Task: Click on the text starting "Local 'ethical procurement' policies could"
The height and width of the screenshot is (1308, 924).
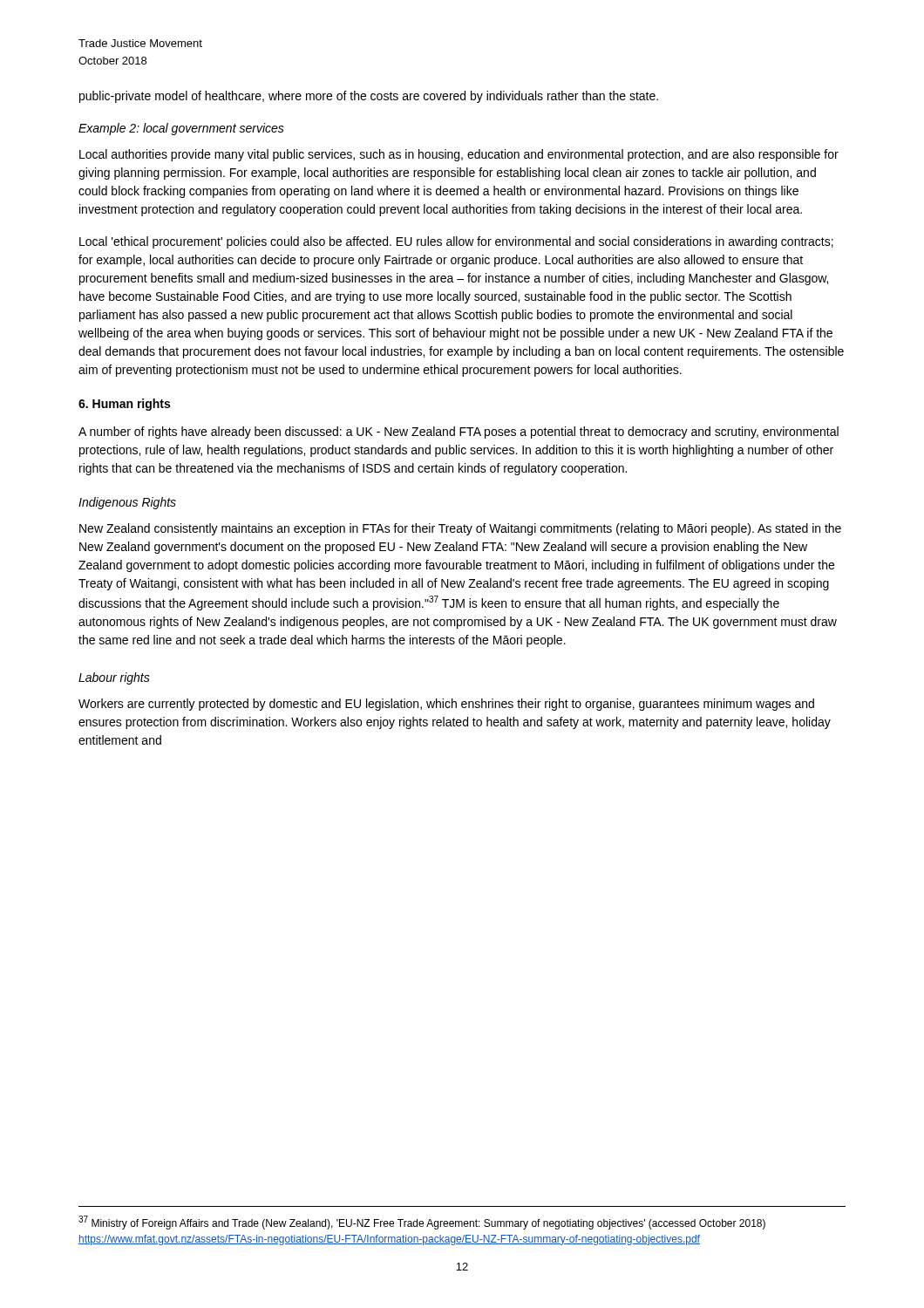Action: pyautogui.click(x=462, y=306)
